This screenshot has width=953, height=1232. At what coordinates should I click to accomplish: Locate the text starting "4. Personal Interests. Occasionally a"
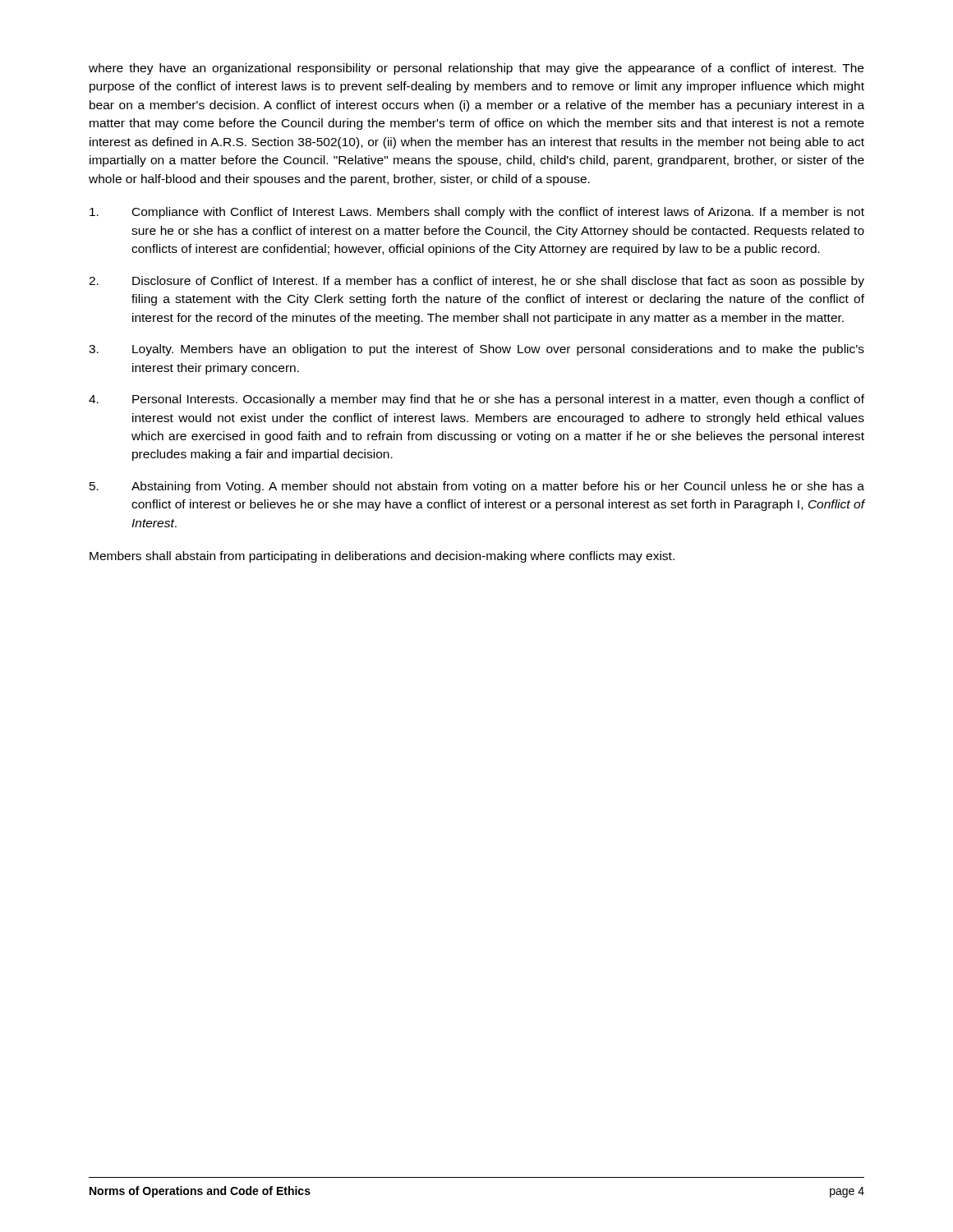pyautogui.click(x=476, y=427)
